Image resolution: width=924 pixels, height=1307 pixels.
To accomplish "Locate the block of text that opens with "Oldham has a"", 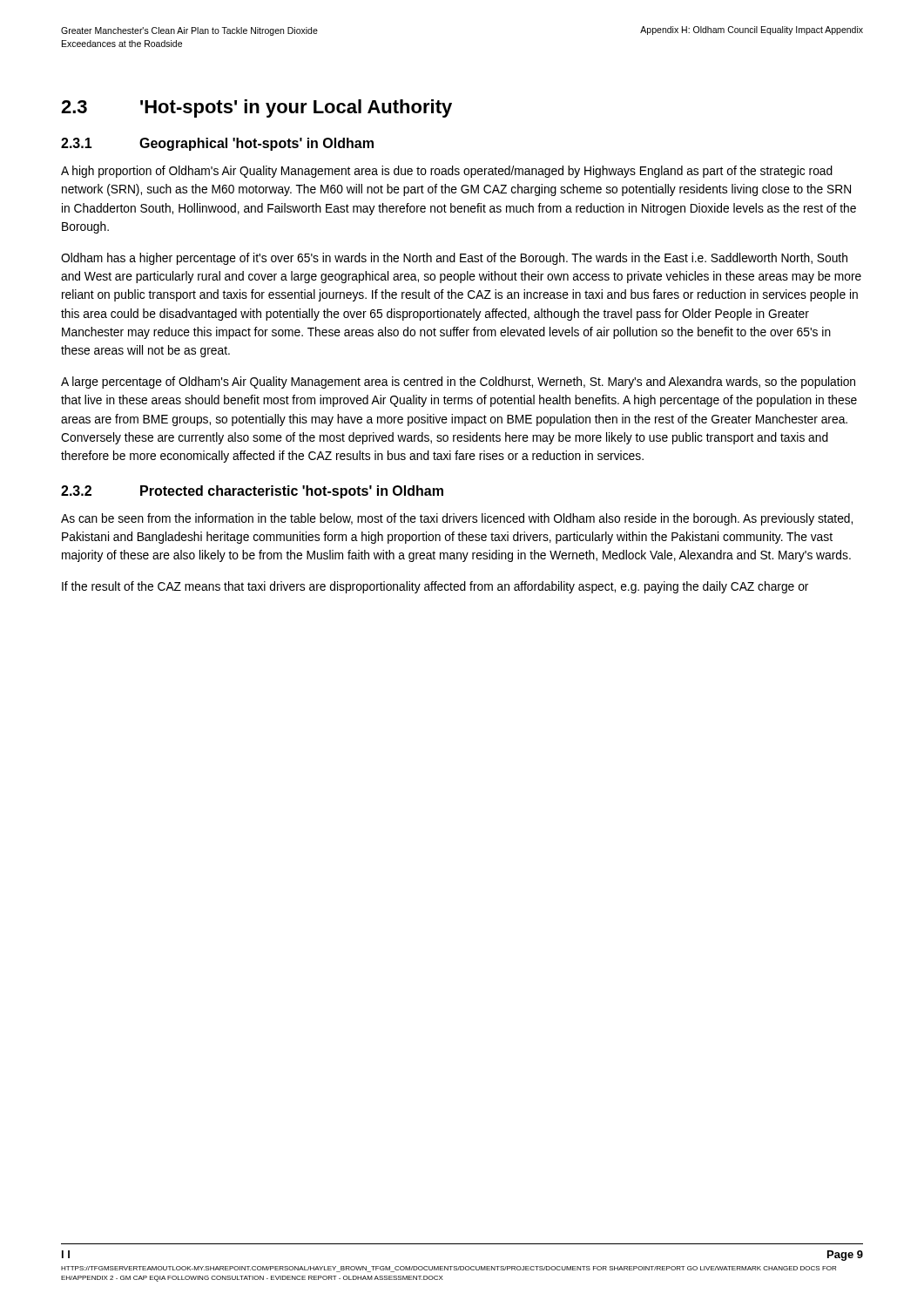I will point(461,304).
